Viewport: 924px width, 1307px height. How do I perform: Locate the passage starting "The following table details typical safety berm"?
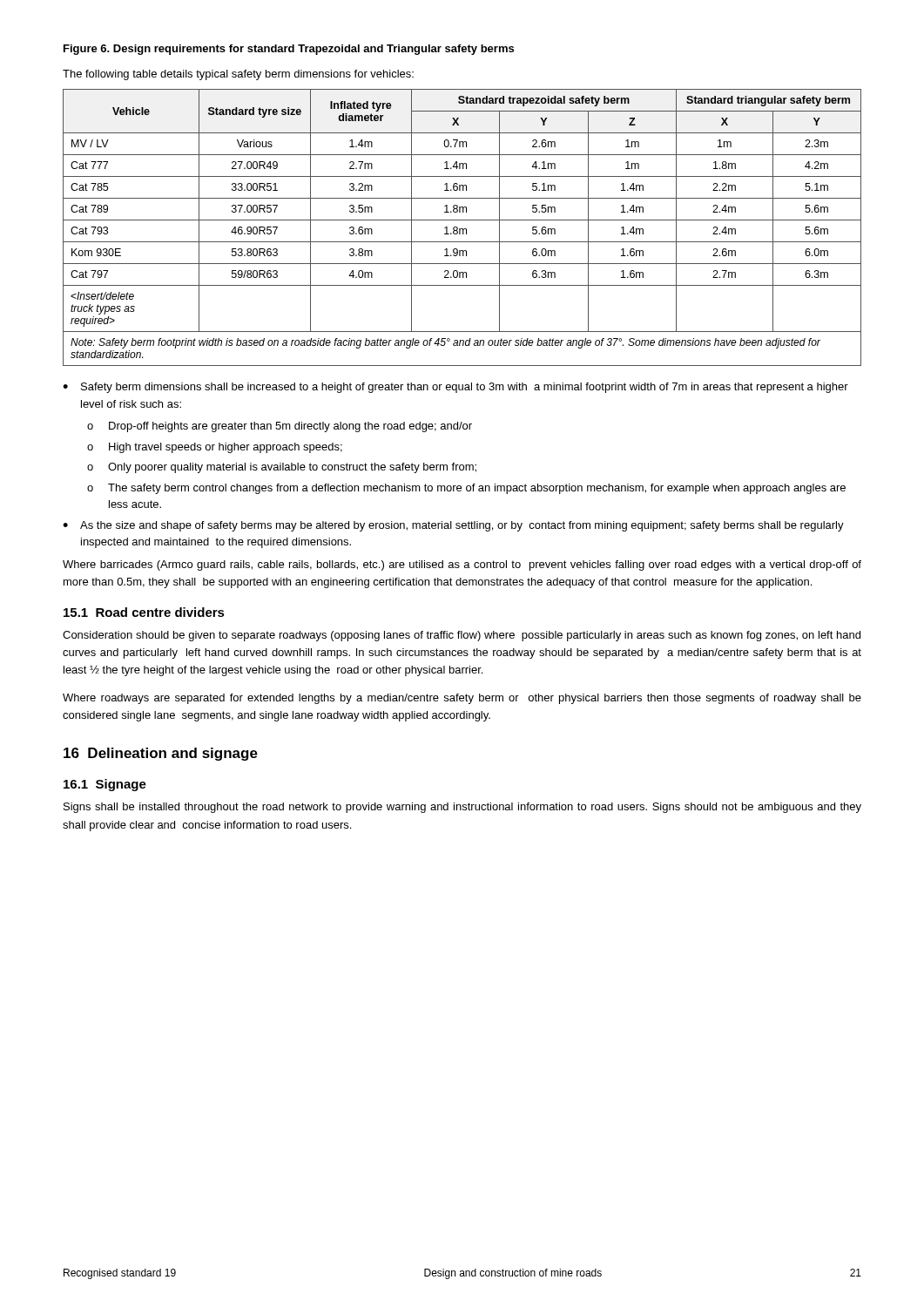click(239, 74)
